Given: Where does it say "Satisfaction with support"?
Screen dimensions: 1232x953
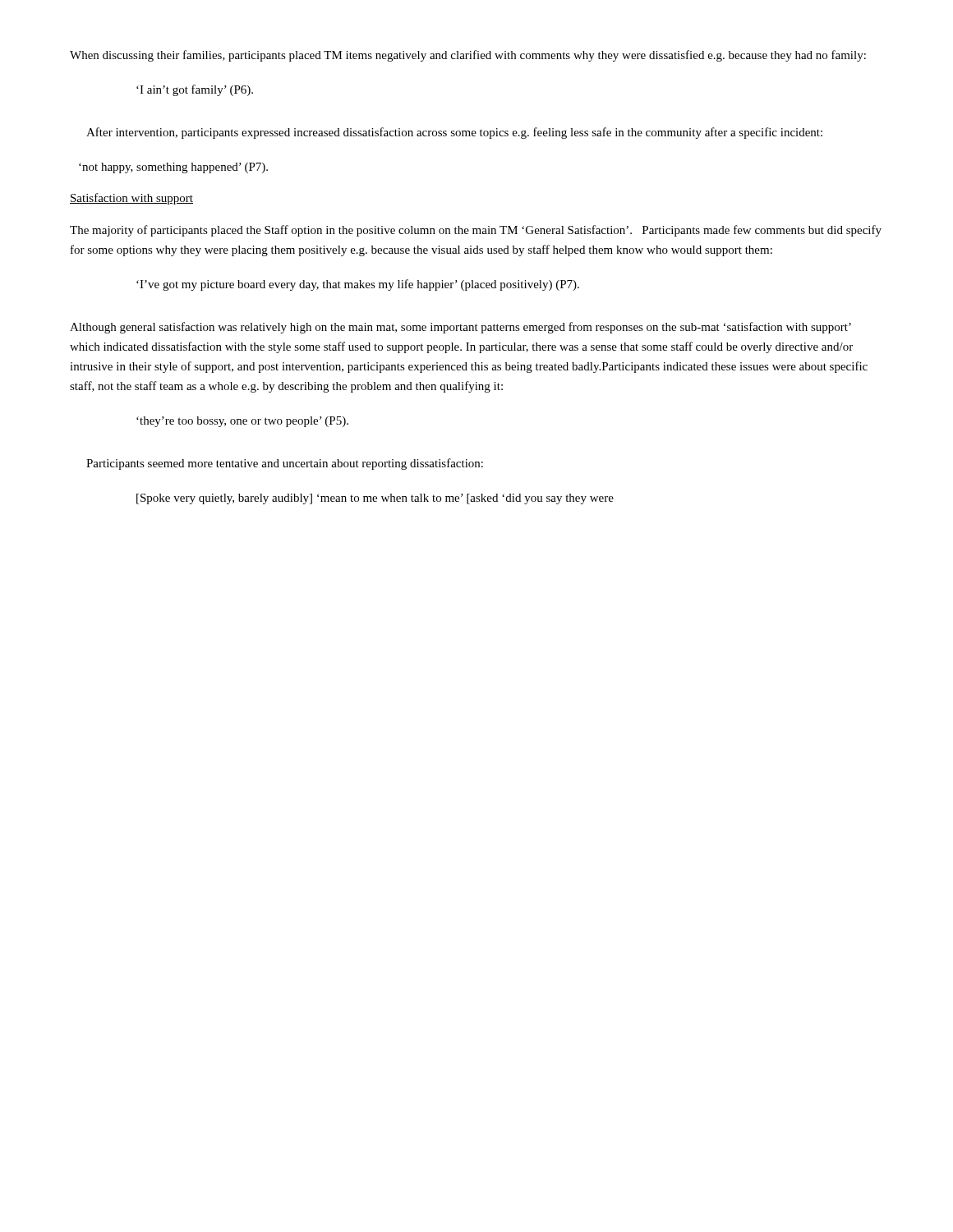Looking at the screenshot, I should (131, 198).
